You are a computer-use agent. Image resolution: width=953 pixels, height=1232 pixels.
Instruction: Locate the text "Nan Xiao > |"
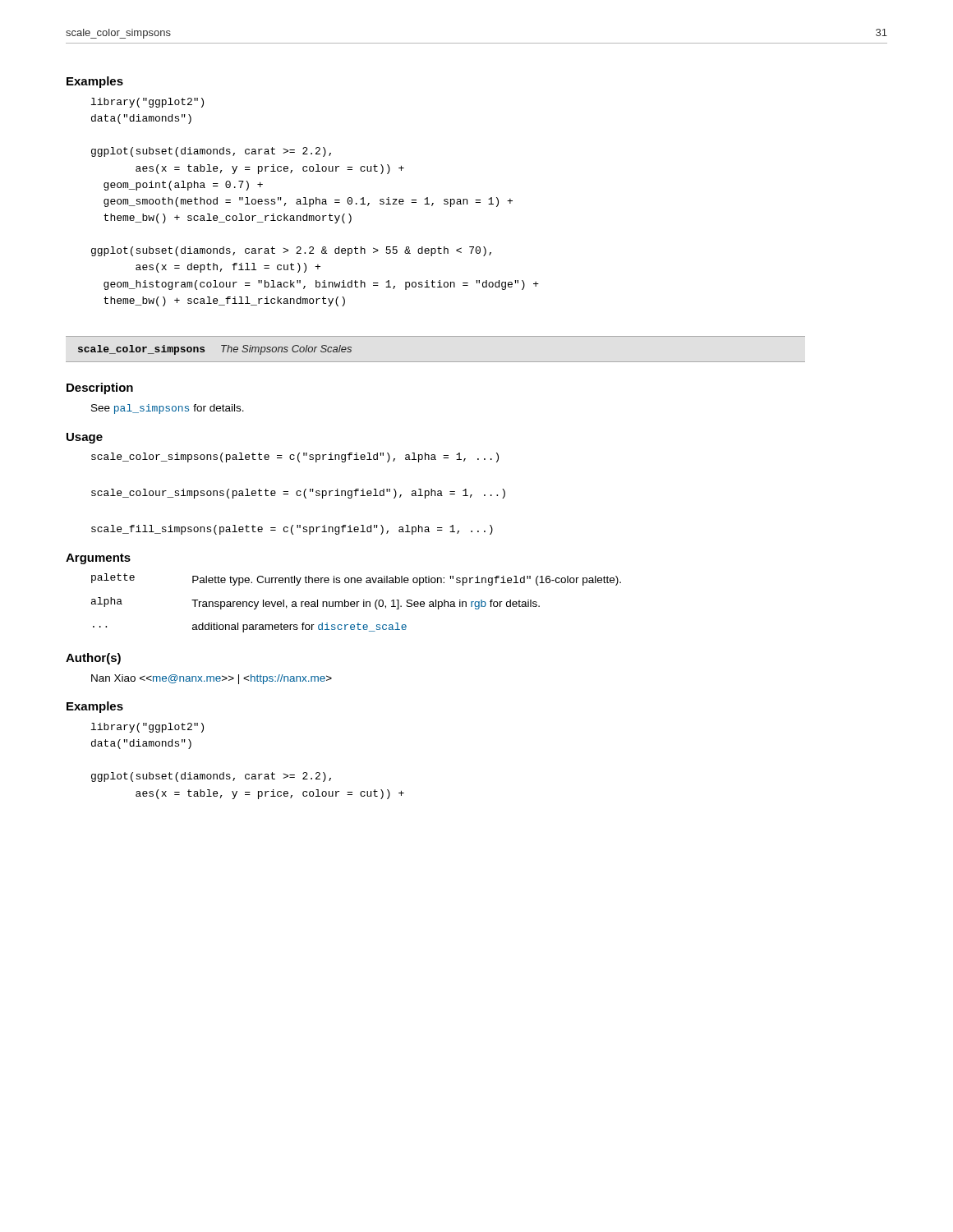[211, 678]
